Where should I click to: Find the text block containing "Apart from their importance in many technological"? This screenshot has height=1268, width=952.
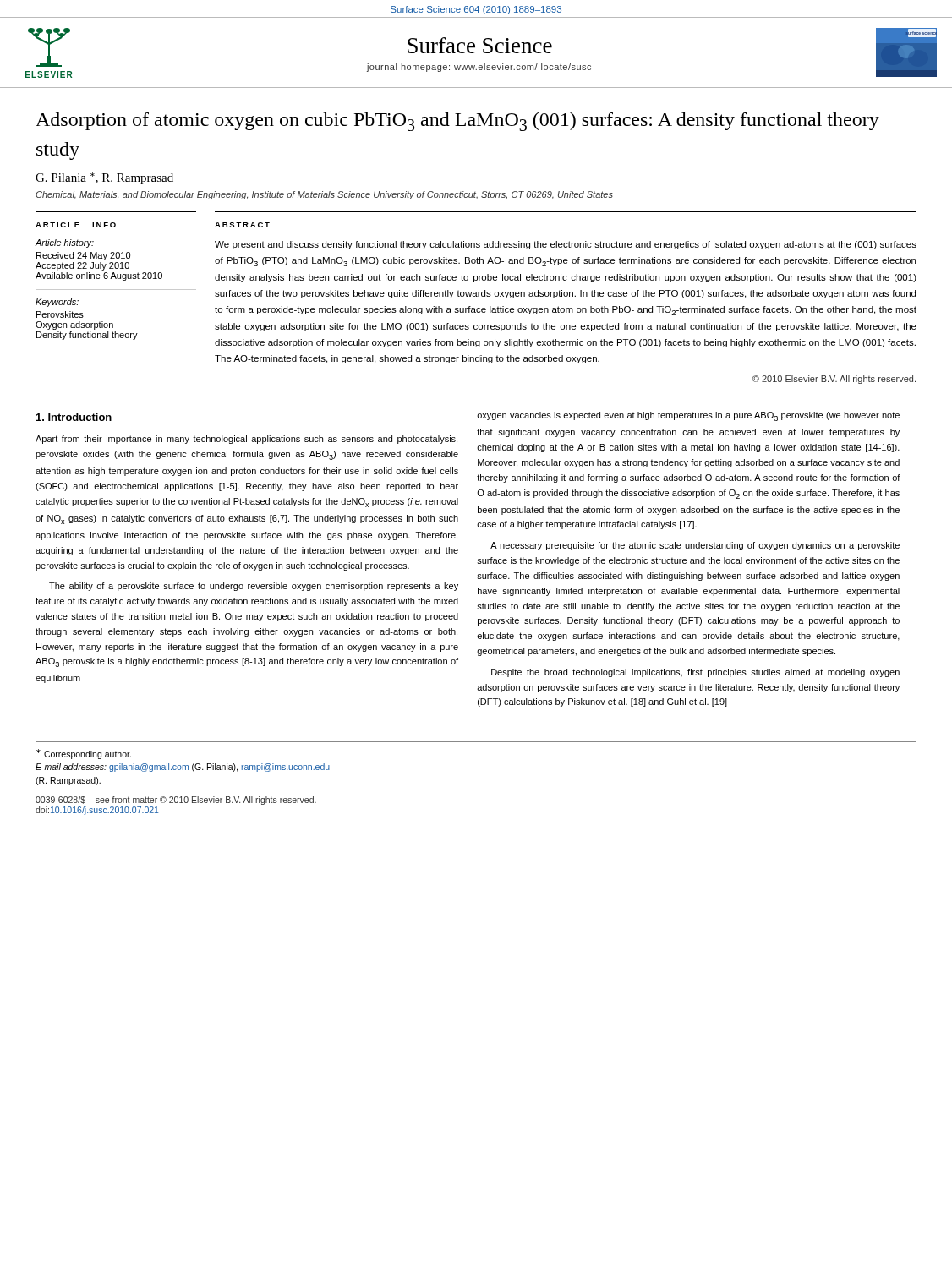coord(247,559)
